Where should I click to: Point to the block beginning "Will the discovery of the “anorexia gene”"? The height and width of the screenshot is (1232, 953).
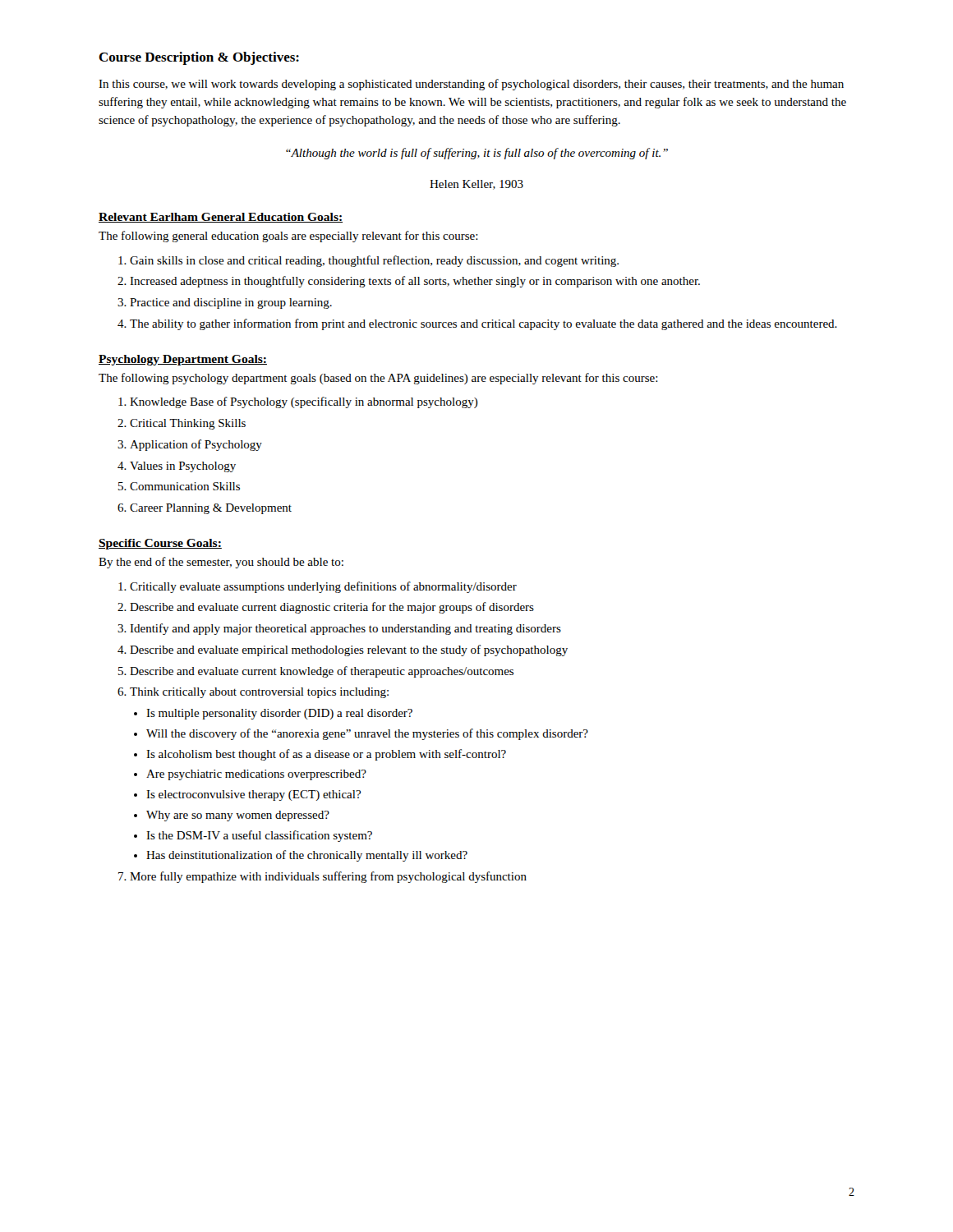pos(367,733)
